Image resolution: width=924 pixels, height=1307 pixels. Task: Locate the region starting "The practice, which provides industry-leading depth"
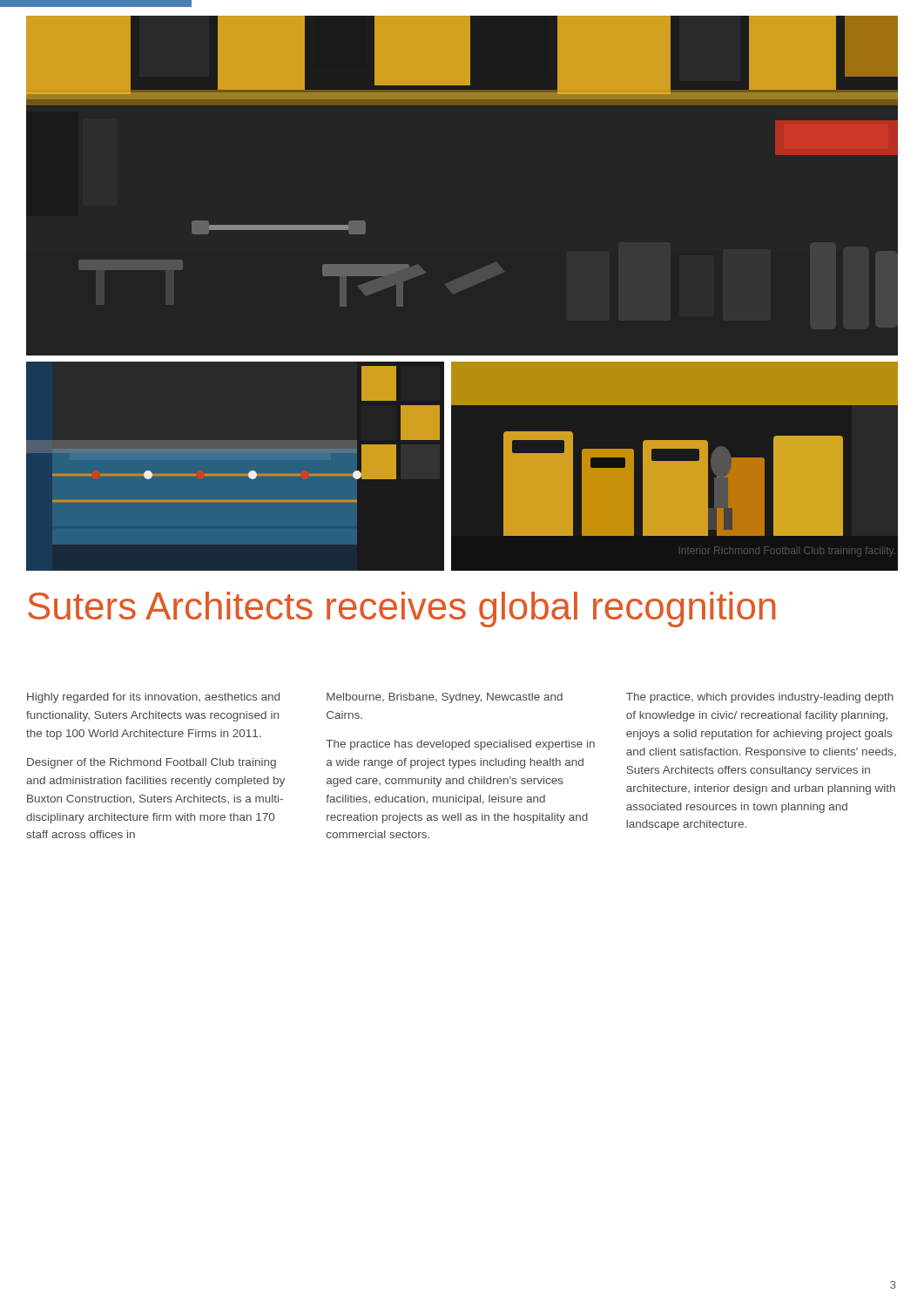pyautogui.click(x=762, y=761)
